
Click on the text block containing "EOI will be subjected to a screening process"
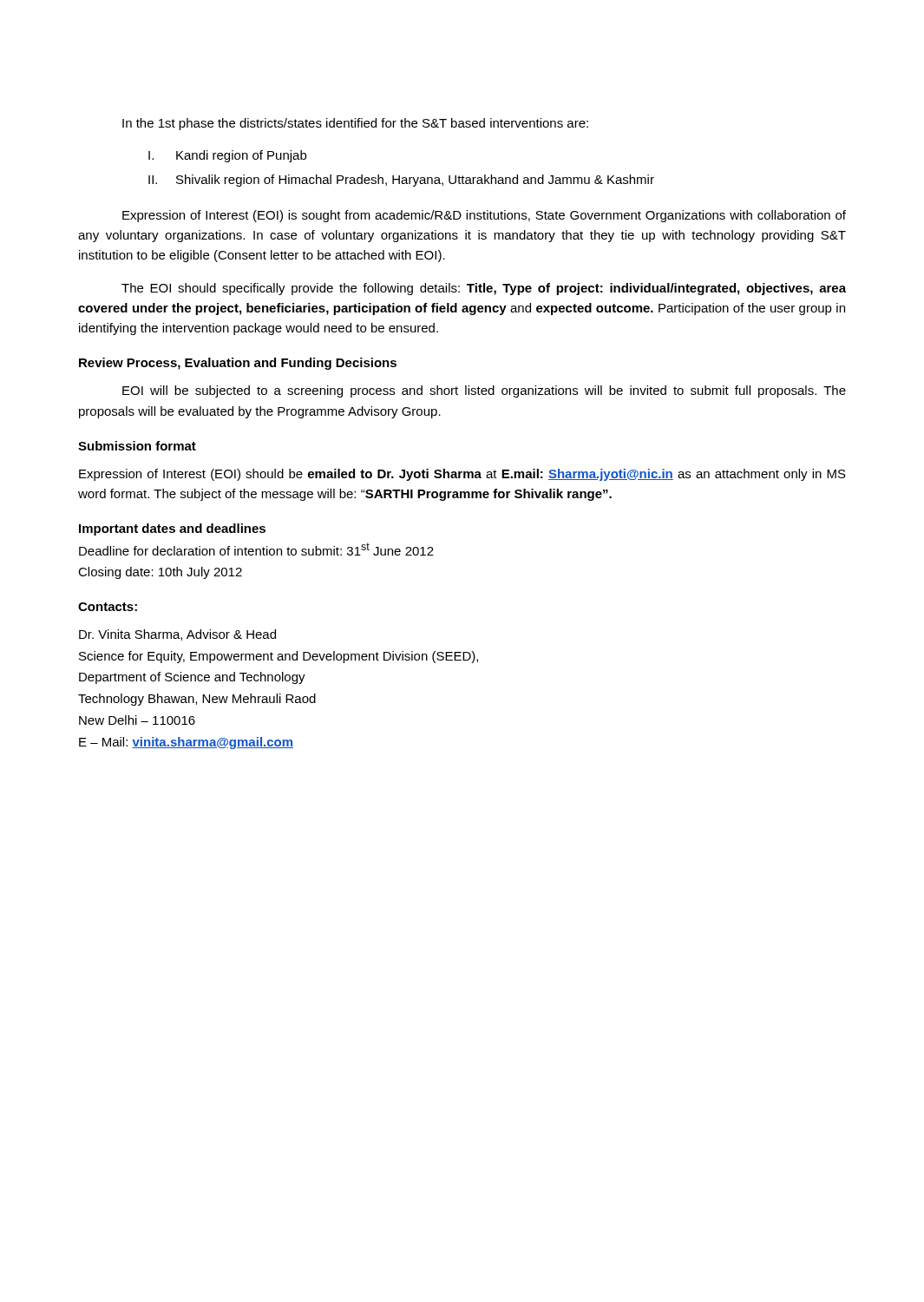(462, 401)
